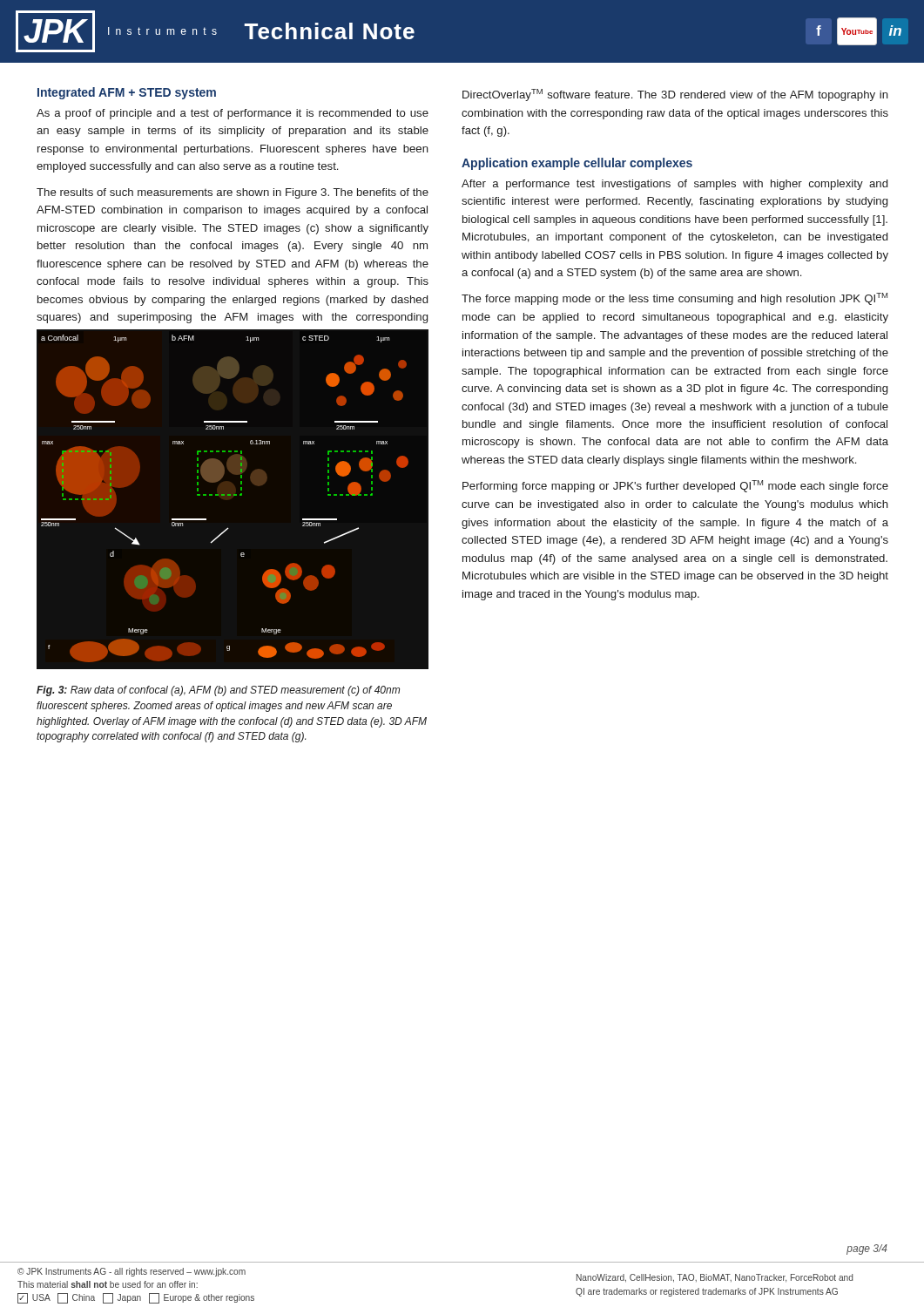Screen dimensions: 1307x924
Task: Where is the passage that starts "Performing force mapping"?
Action: click(x=675, y=539)
